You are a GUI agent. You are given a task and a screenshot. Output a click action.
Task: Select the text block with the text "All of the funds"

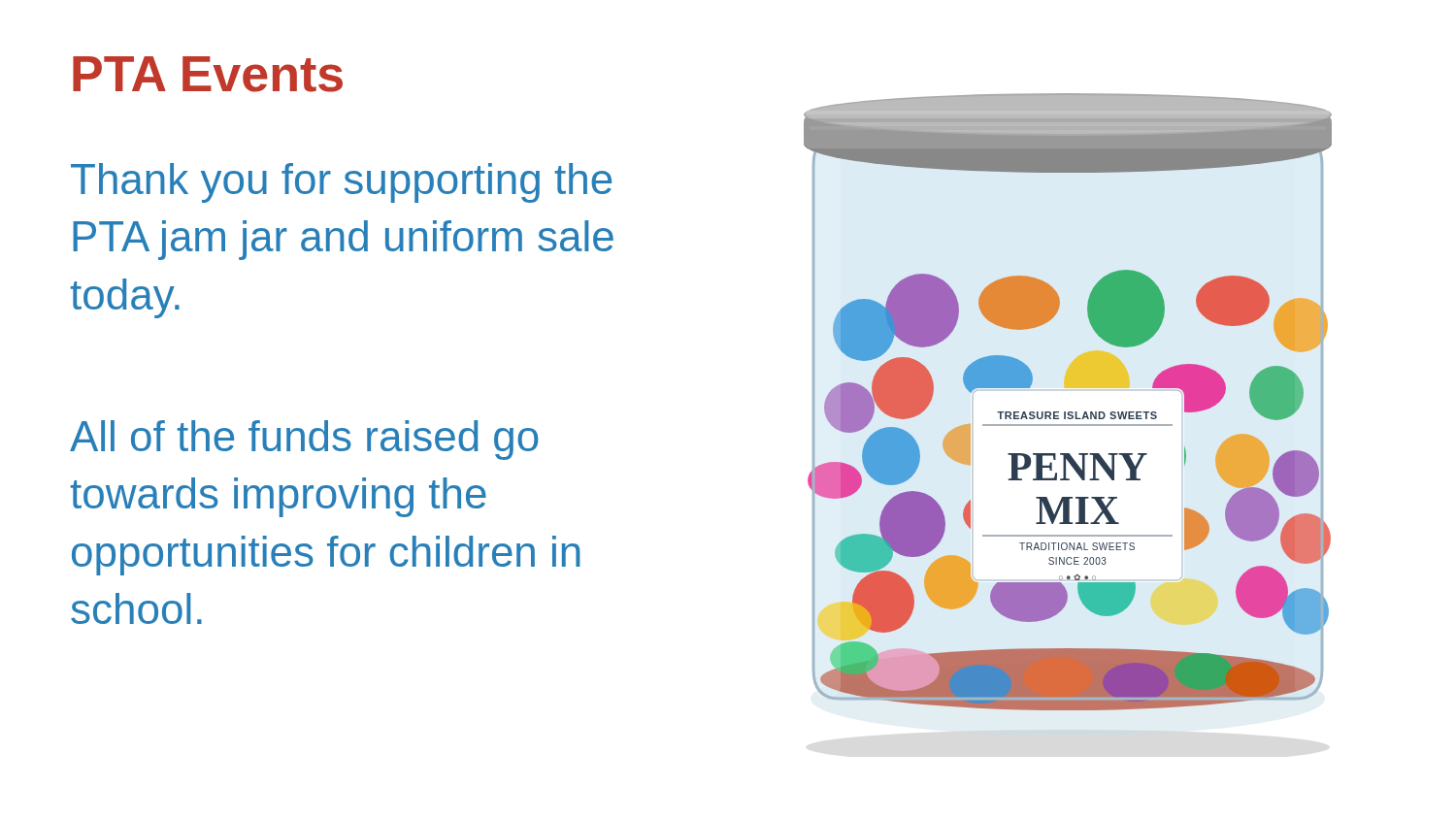(326, 523)
